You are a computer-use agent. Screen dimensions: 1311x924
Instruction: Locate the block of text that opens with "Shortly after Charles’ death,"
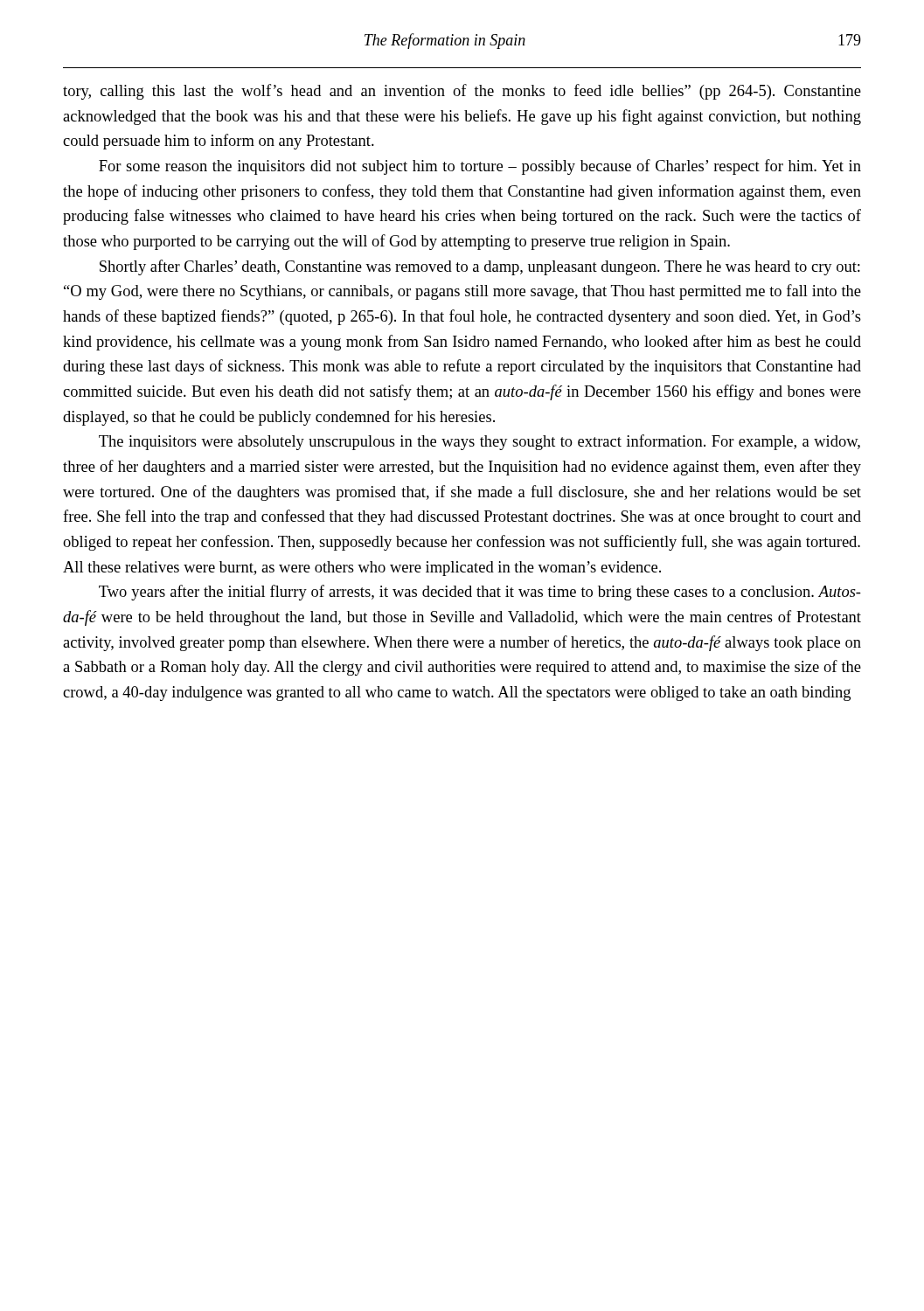(462, 342)
